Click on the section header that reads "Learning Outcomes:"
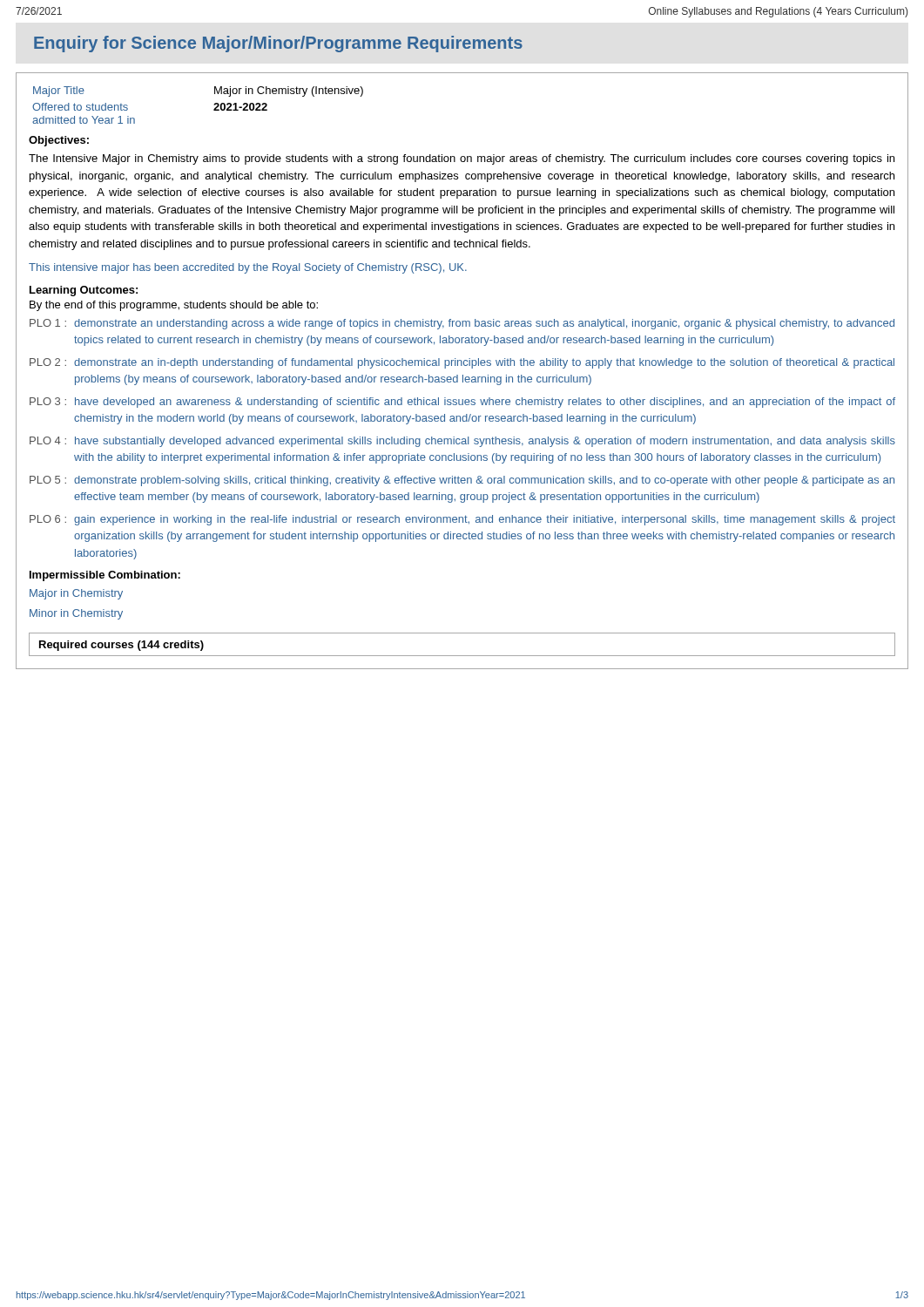Image resolution: width=924 pixels, height=1307 pixels. click(84, 289)
